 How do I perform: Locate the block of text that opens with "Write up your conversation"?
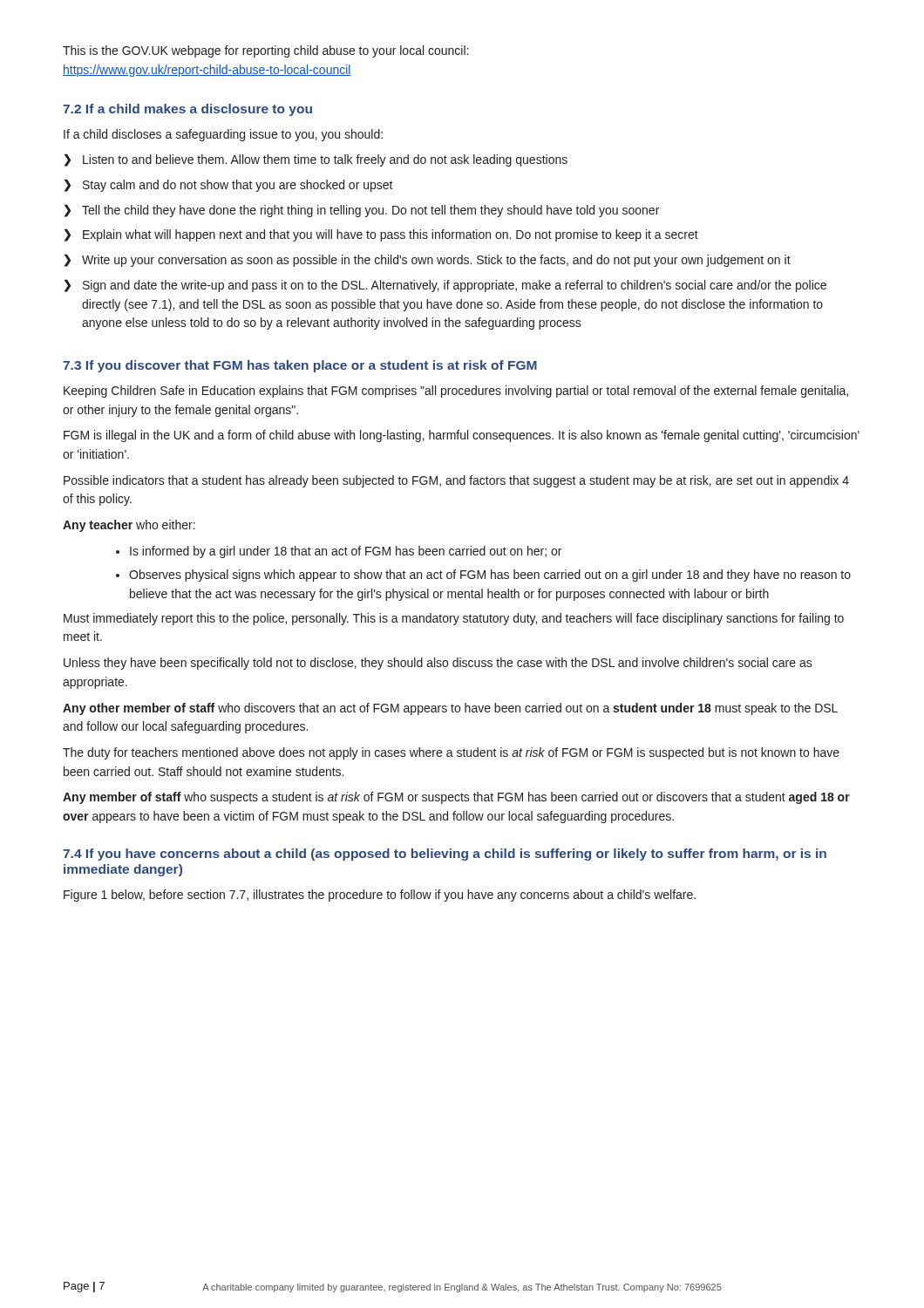[436, 260]
